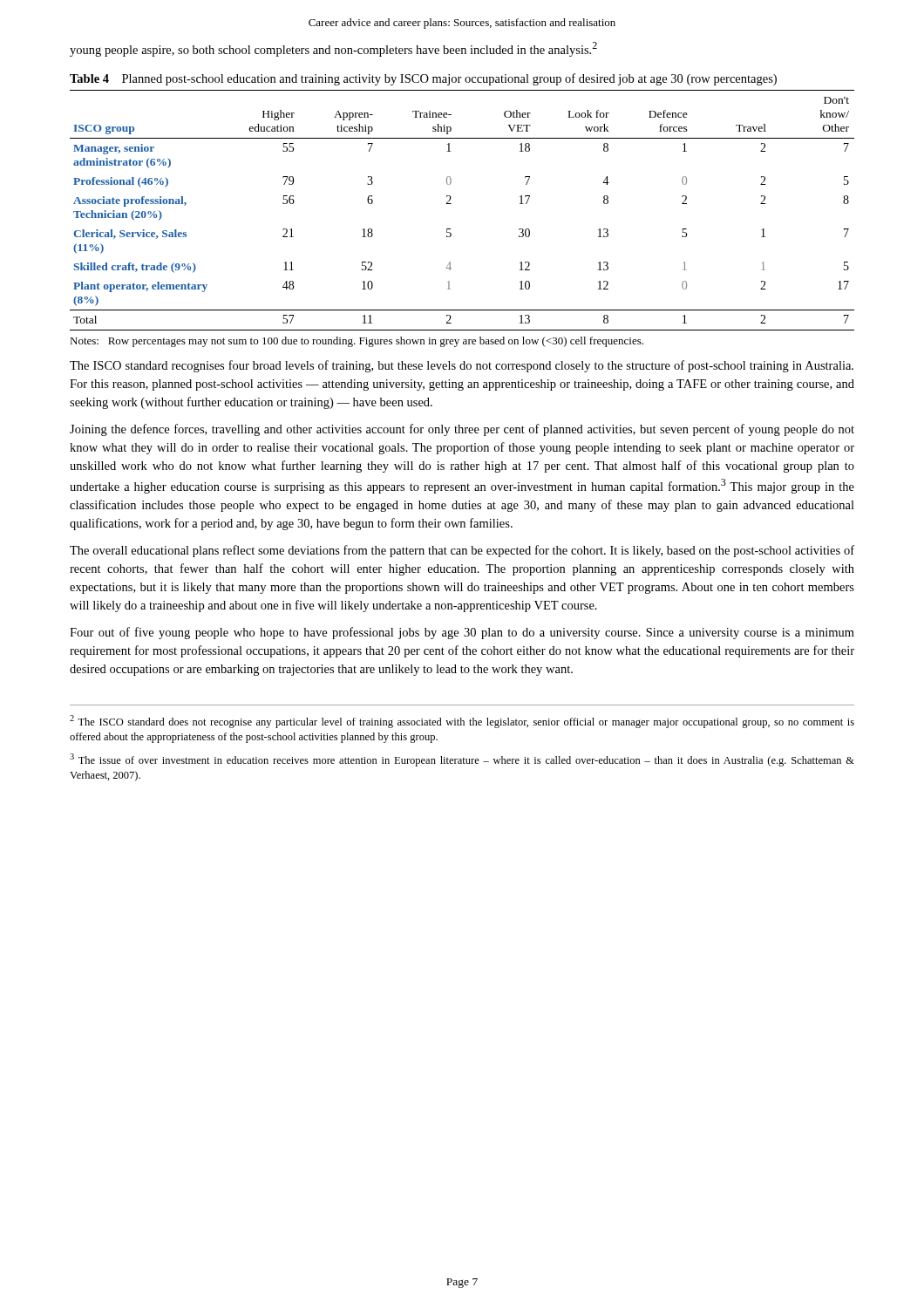
Task: Locate the table with the text "Plant operator, elementary"
Action: click(x=462, y=210)
